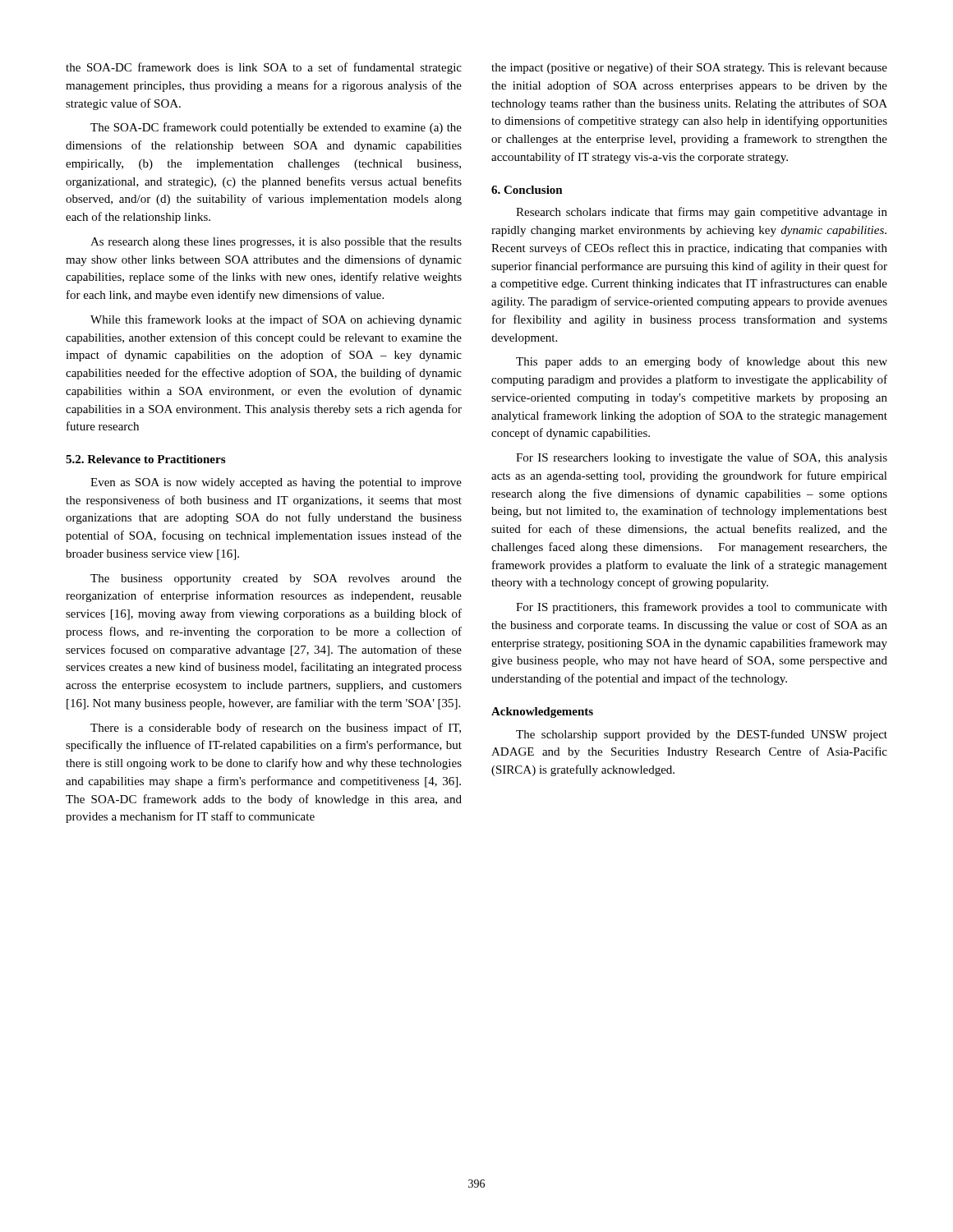Find the block on this page that starts "There is a considerable"
The height and width of the screenshot is (1232, 953).
coord(264,773)
